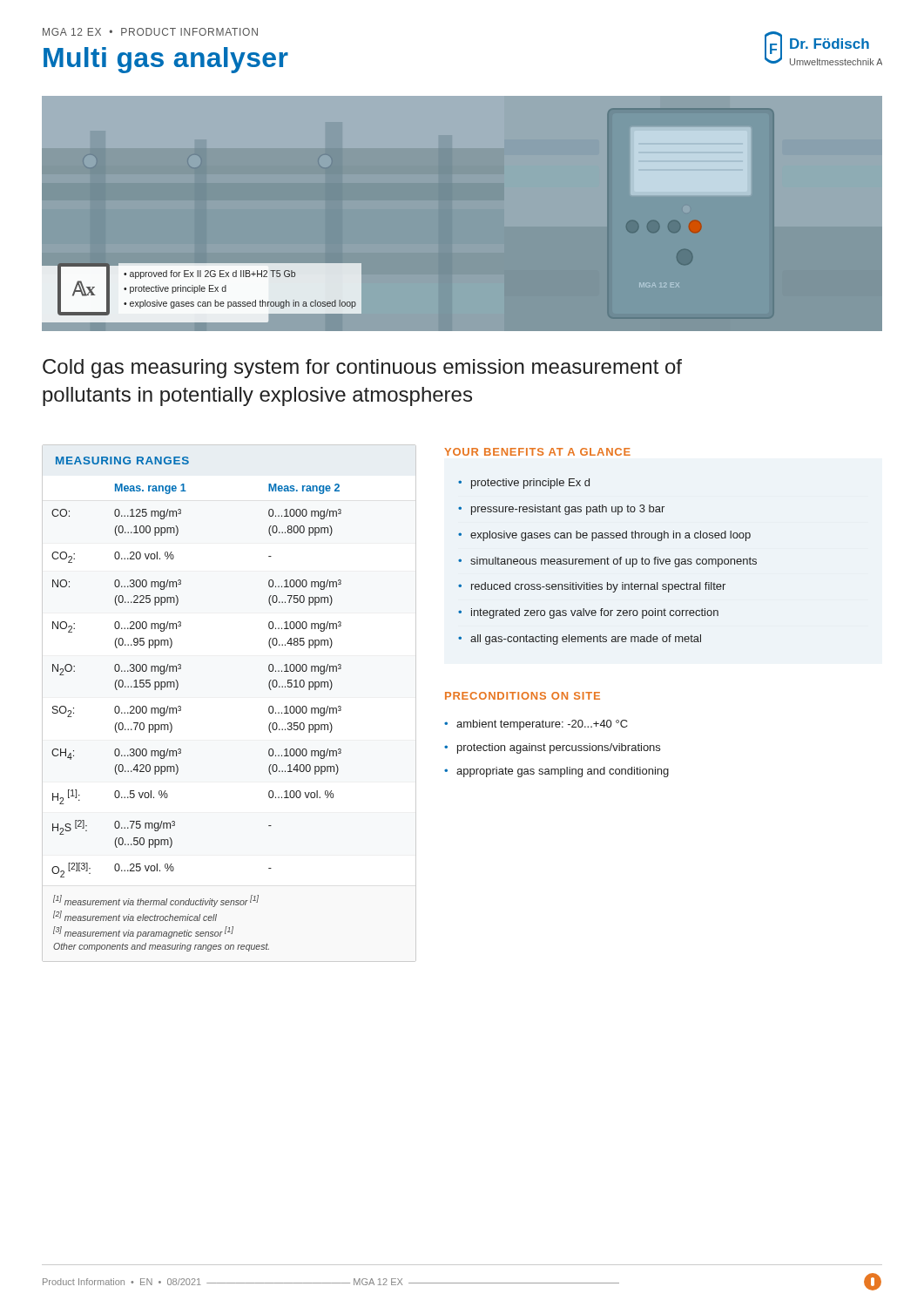Image resolution: width=924 pixels, height=1307 pixels.
Task: Find the block on this page that starts "ambient temperature: -20...+40"
Action: point(542,724)
